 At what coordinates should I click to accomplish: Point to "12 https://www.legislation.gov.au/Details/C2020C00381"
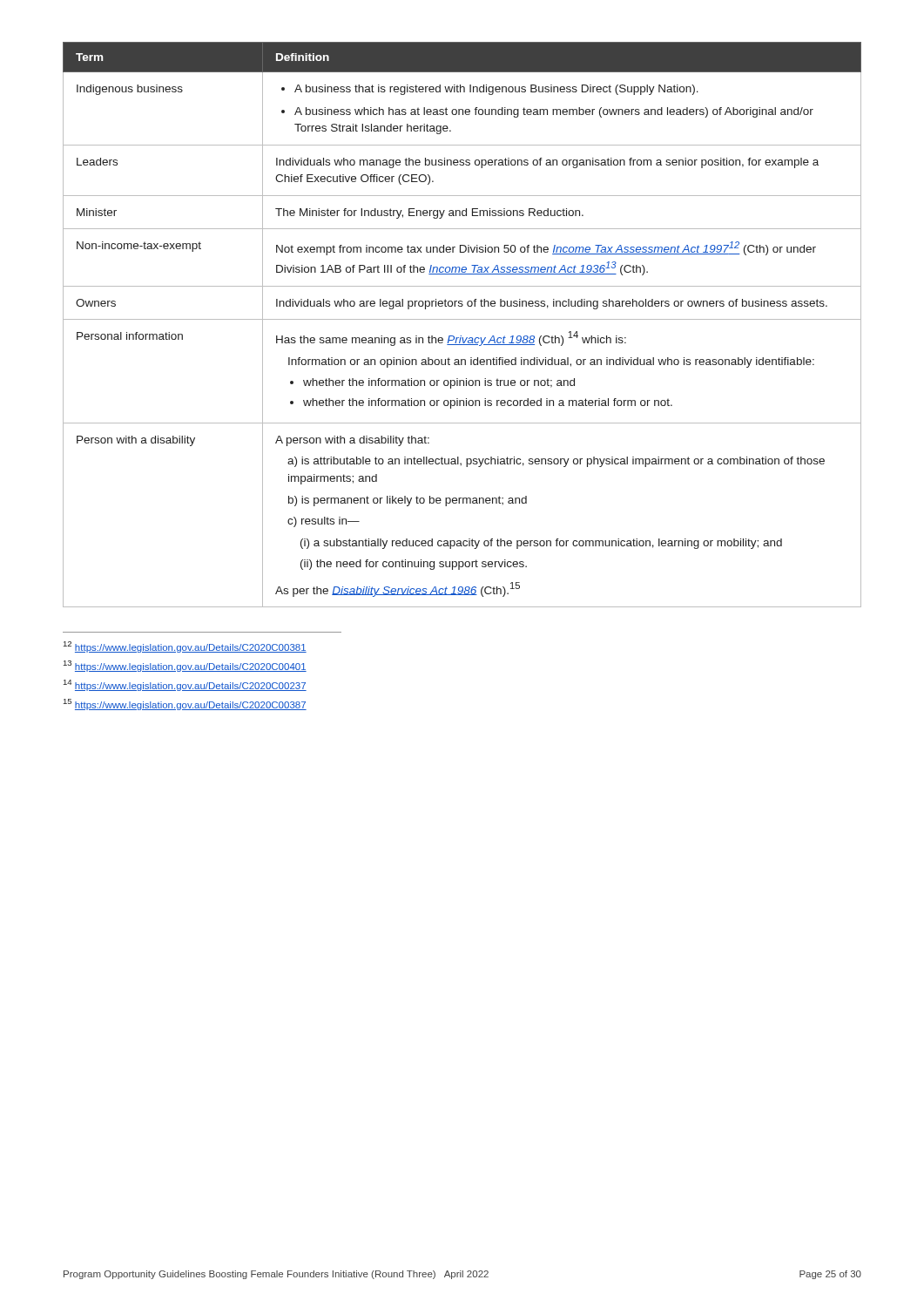click(x=184, y=645)
